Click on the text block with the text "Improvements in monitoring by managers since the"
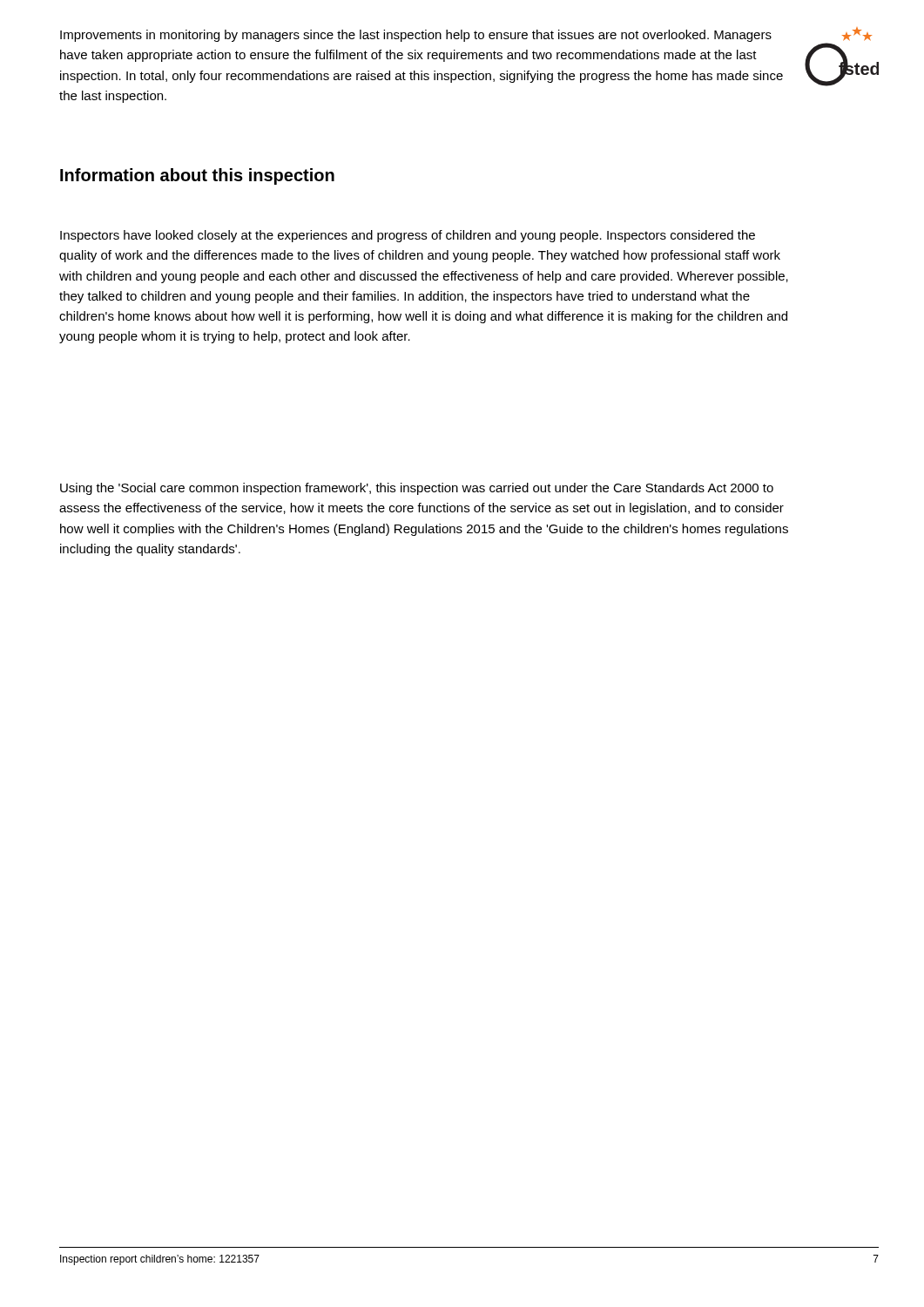 (x=421, y=65)
